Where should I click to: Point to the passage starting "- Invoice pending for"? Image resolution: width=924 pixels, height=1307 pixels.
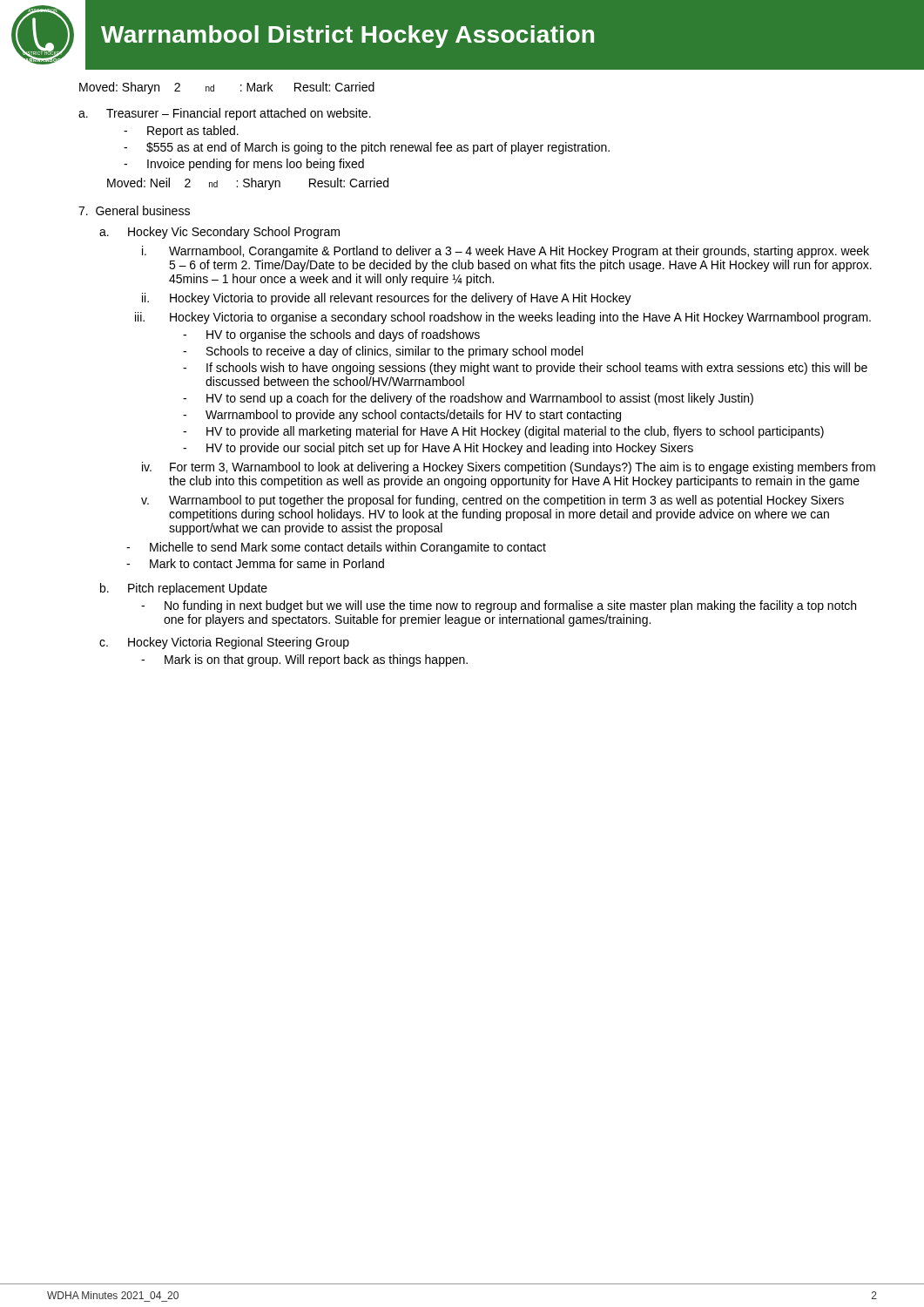pos(244,164)
